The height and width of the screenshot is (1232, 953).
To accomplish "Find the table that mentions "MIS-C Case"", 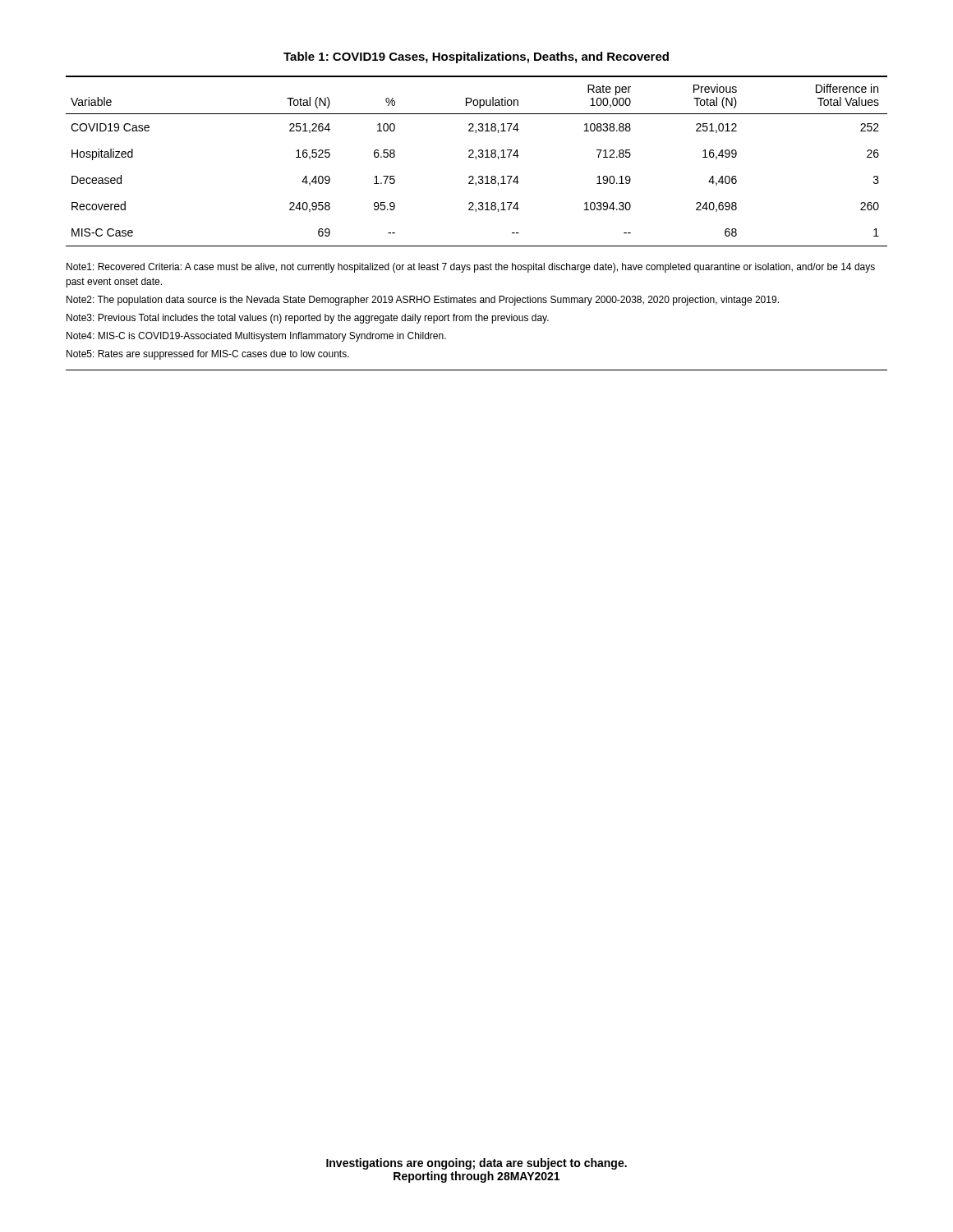I will pos(476,161).
